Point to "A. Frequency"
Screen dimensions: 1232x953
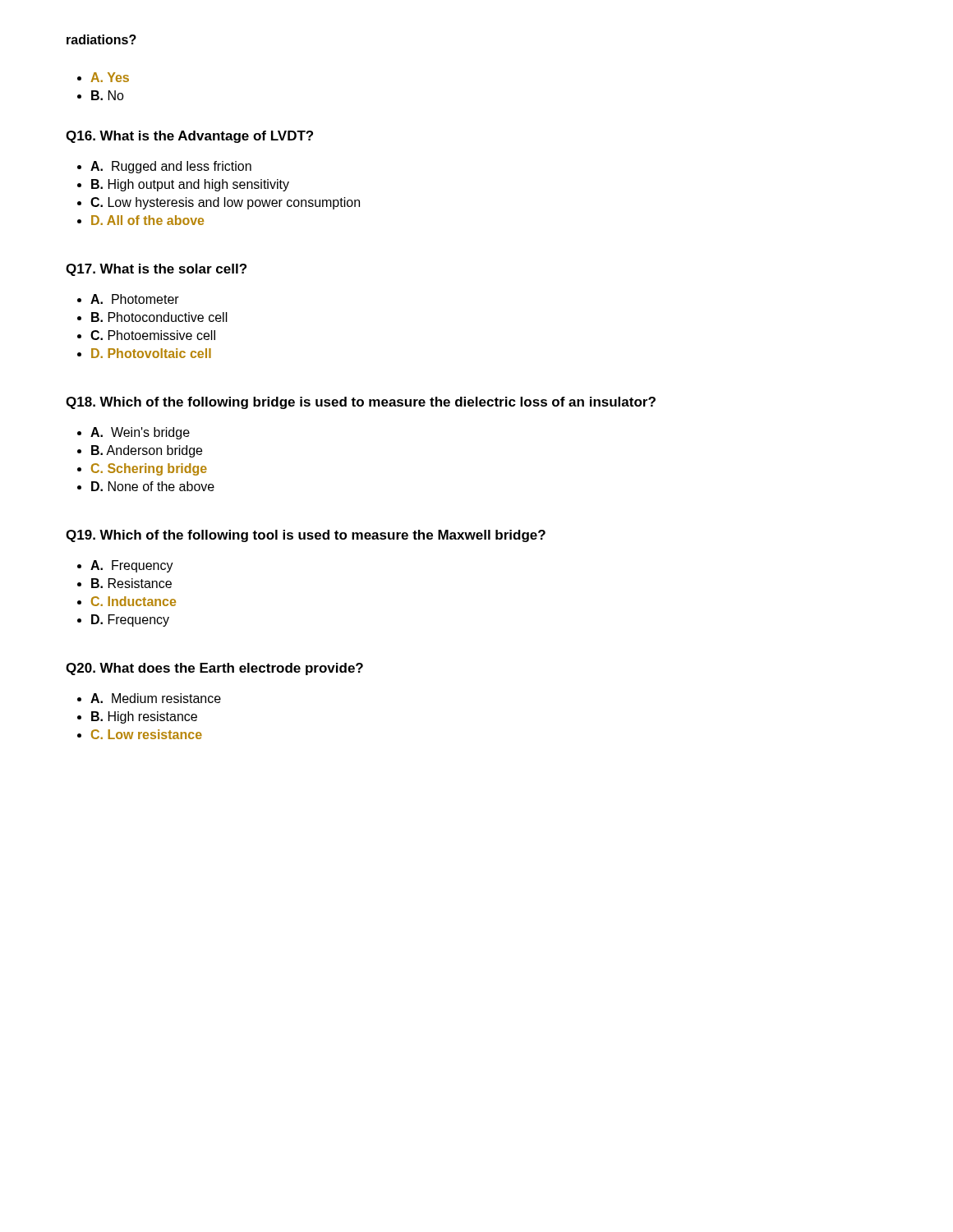point(132,566)
